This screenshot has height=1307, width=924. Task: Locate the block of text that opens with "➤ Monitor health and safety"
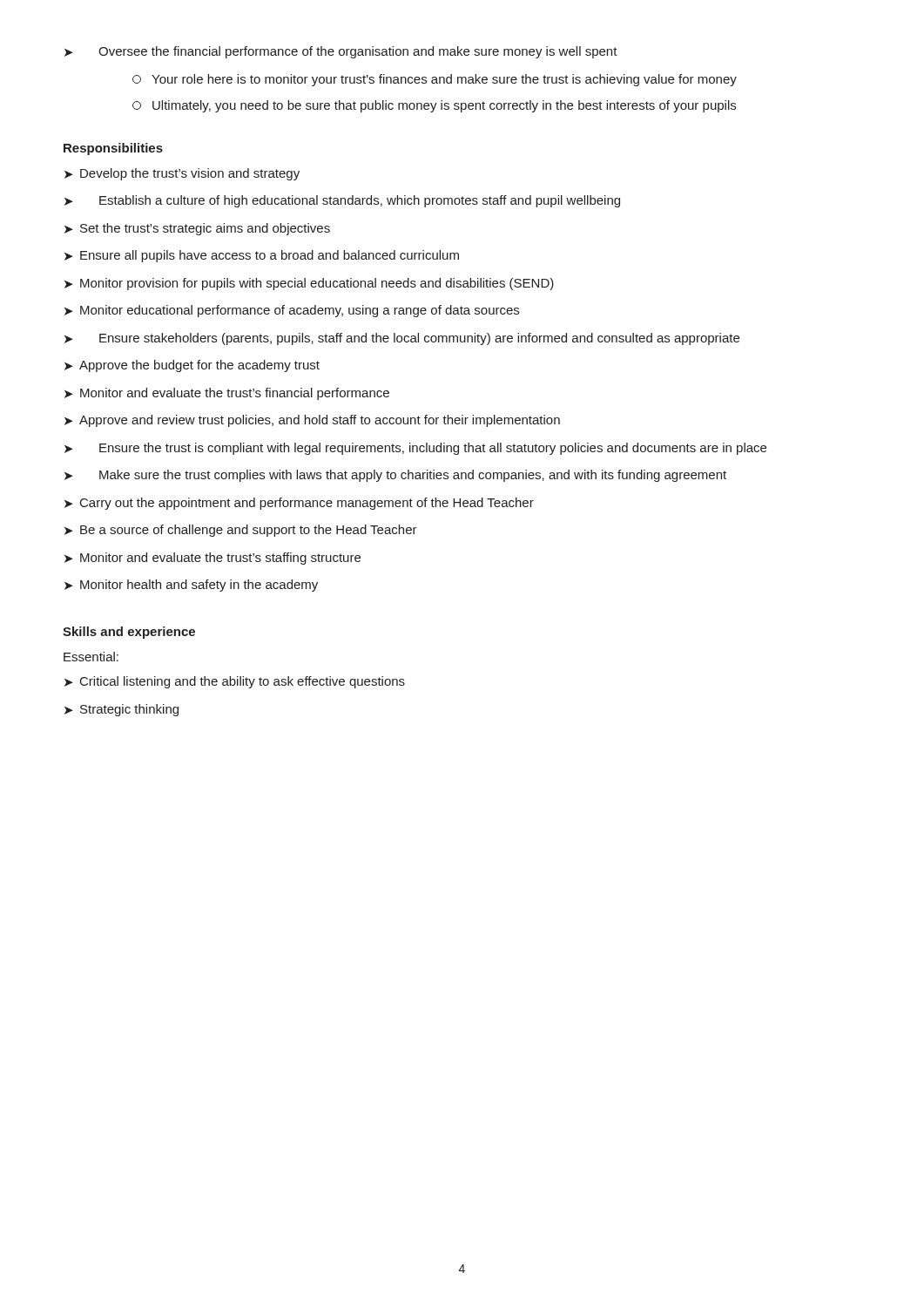pos(190,585)
